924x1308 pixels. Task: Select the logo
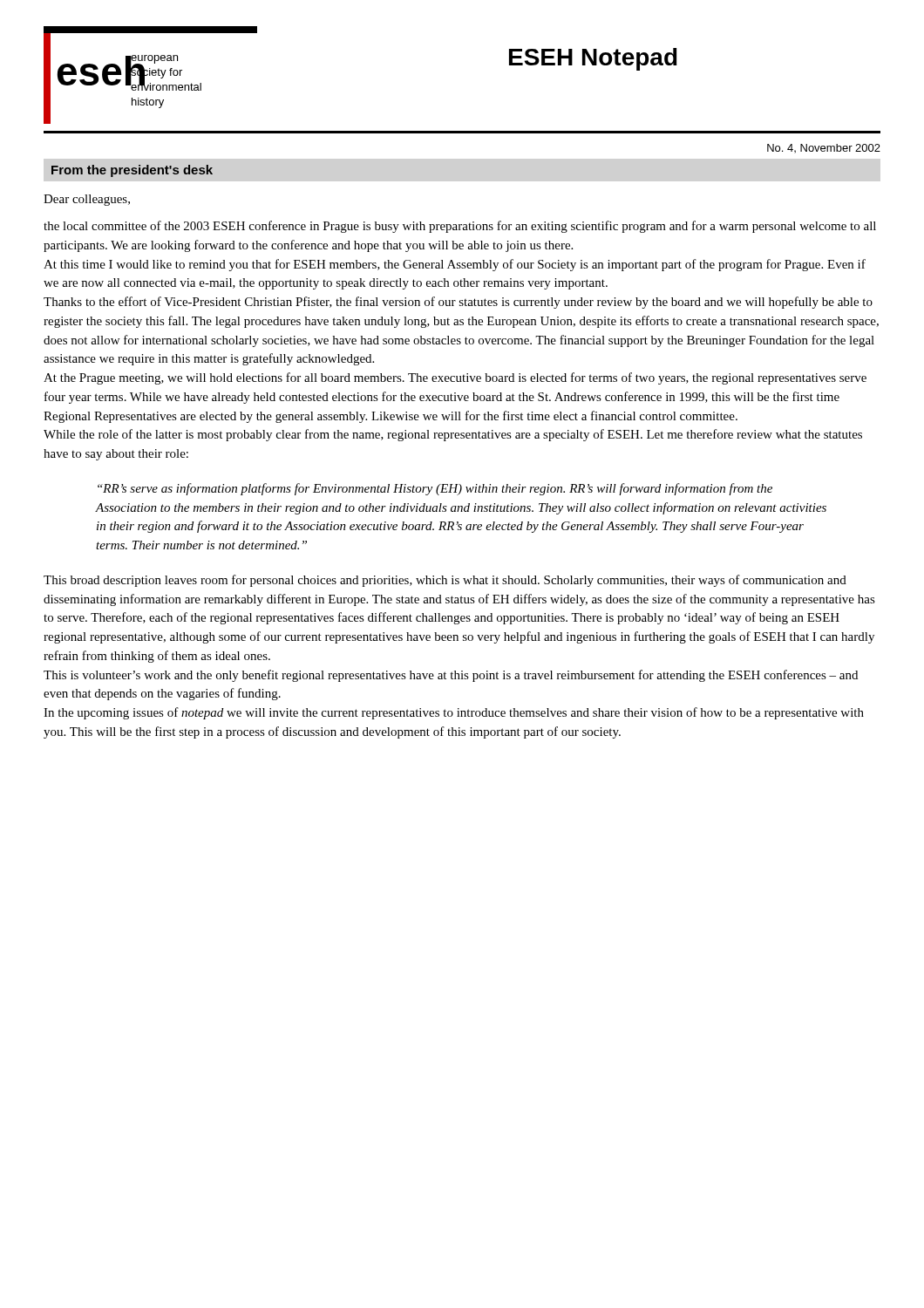pos(153,74)
